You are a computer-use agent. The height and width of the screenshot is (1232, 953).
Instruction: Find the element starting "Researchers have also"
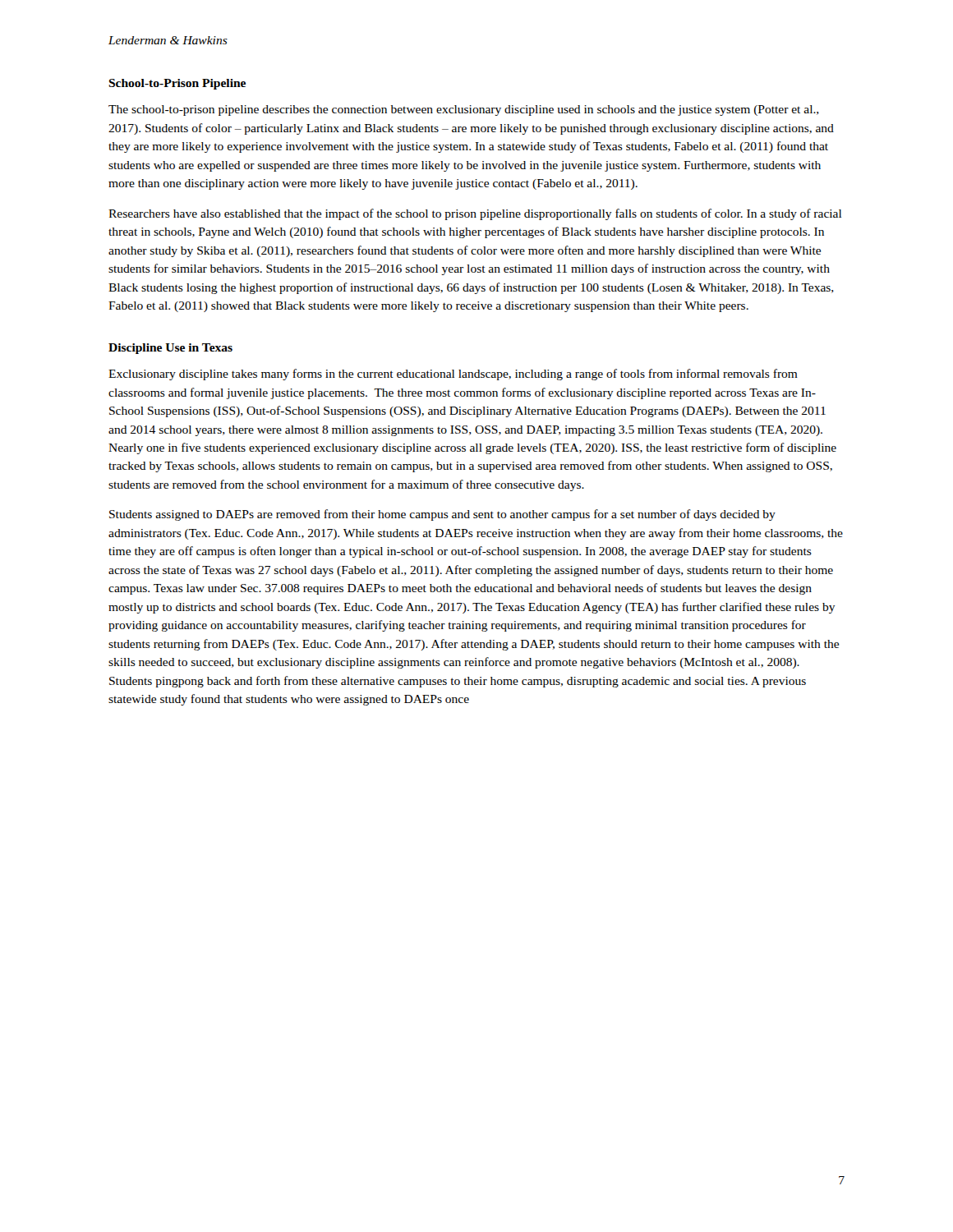pyautogui.click(x=475, y=259)
